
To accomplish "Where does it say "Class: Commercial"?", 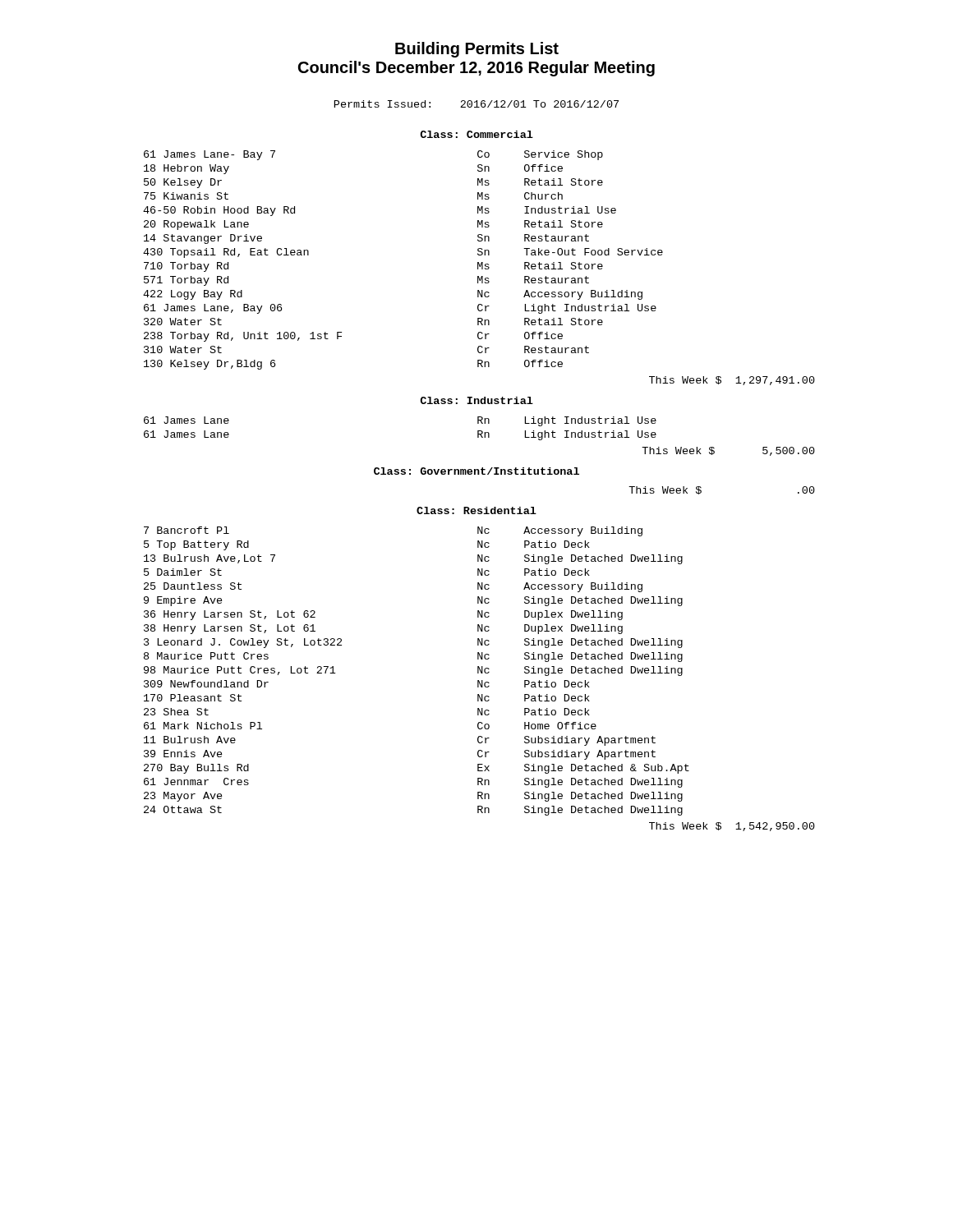I will (x=476, y=135).
